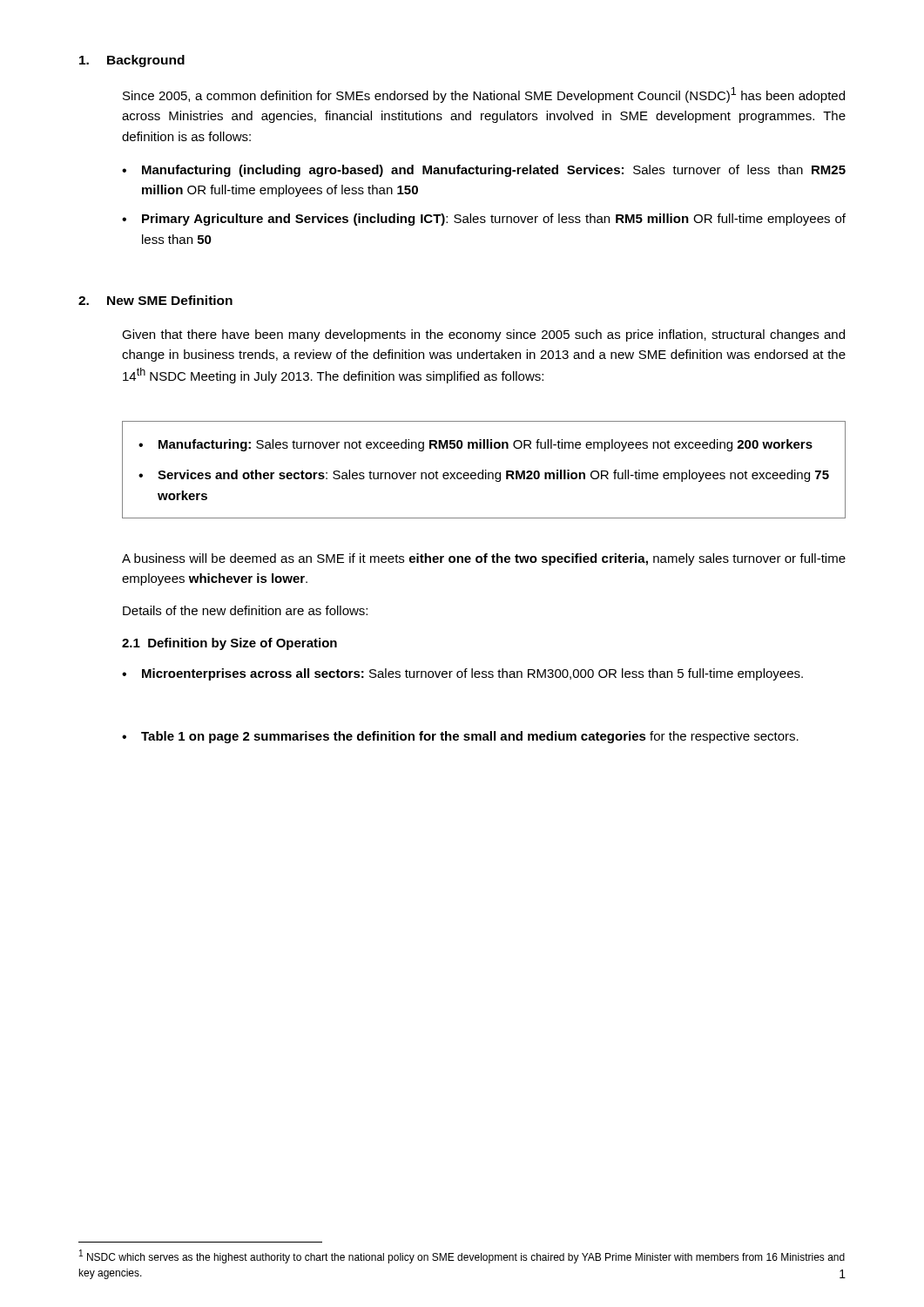Click on the element starting "• Primary Agriculture and Services"
Screen dimensions: 1307x924
pos(484,229)
